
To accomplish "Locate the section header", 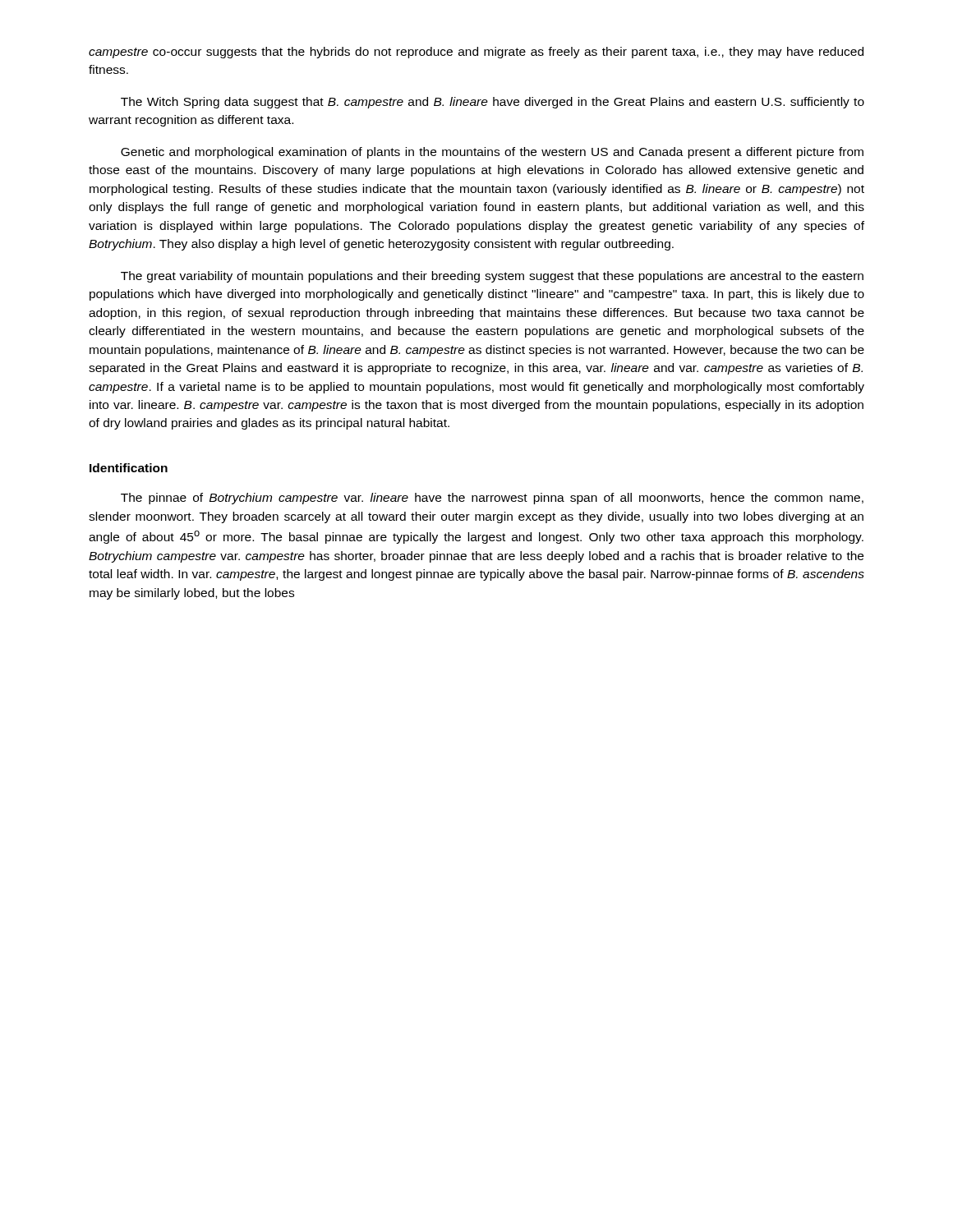I will 476,468.
